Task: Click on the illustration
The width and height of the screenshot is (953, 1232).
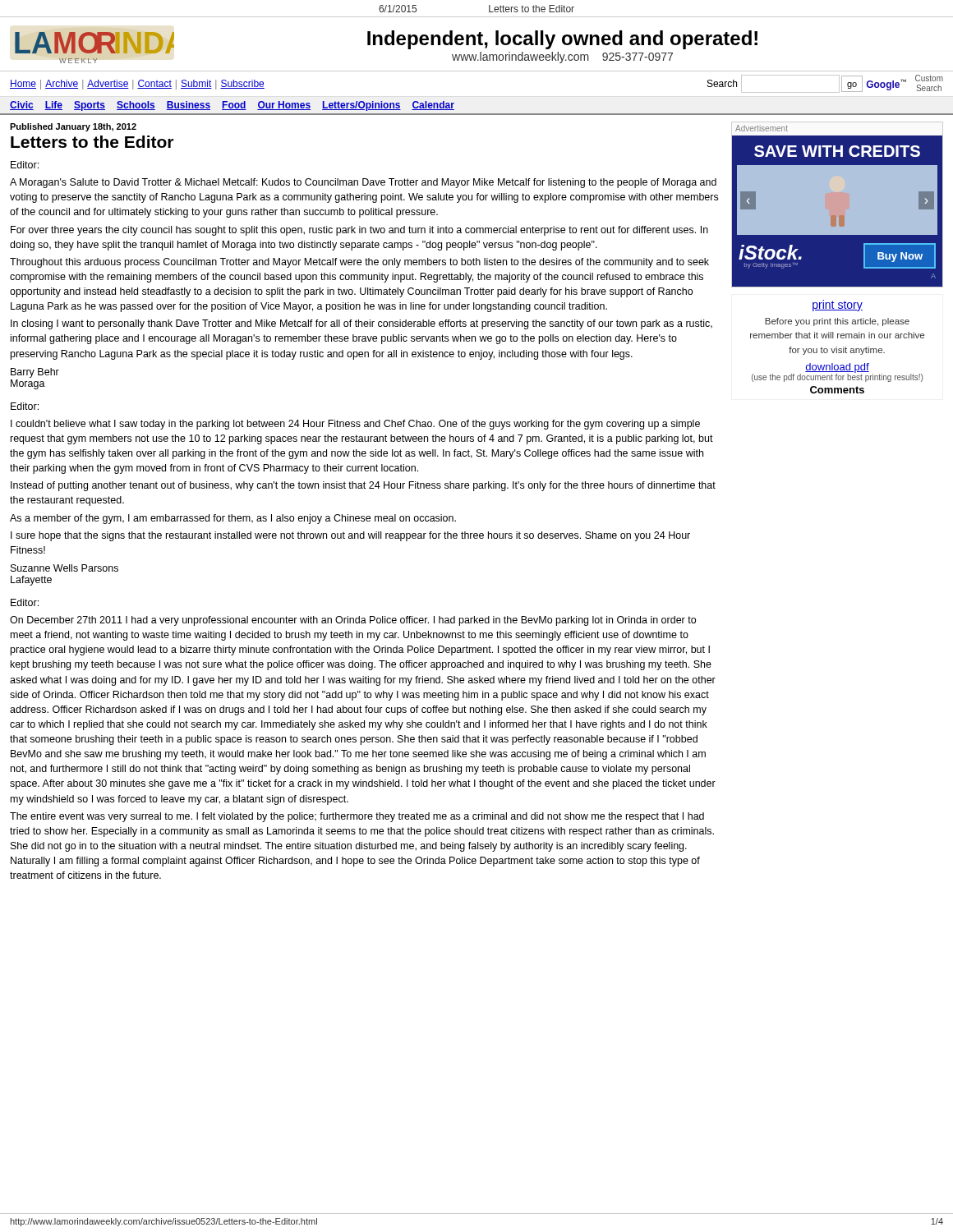Action: (837, 205)
